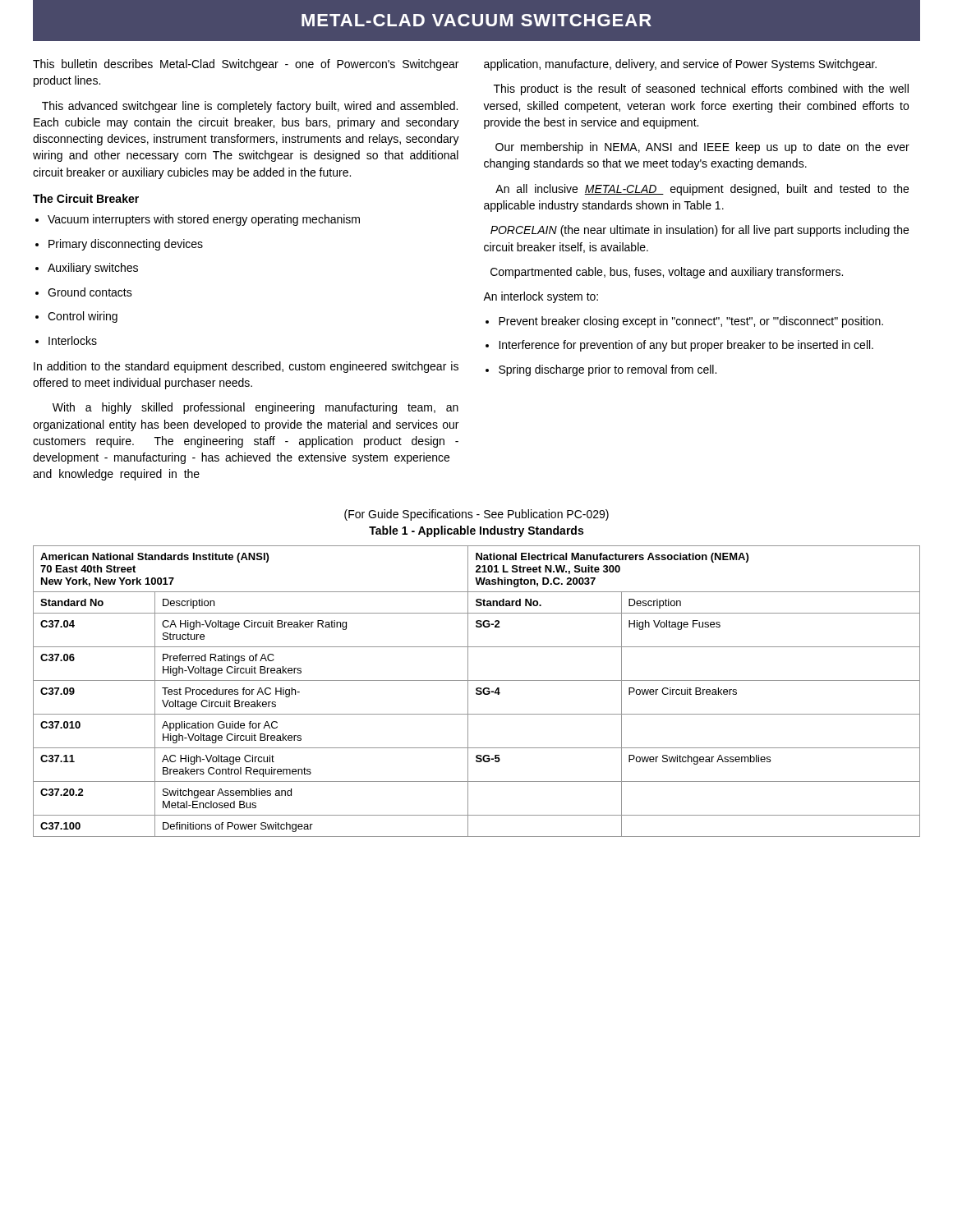This screenshot has height=1232, width=953.
Task: Locate the region starting "Spring discharge prior to removal from cell."
Action: tap(704, 370)
